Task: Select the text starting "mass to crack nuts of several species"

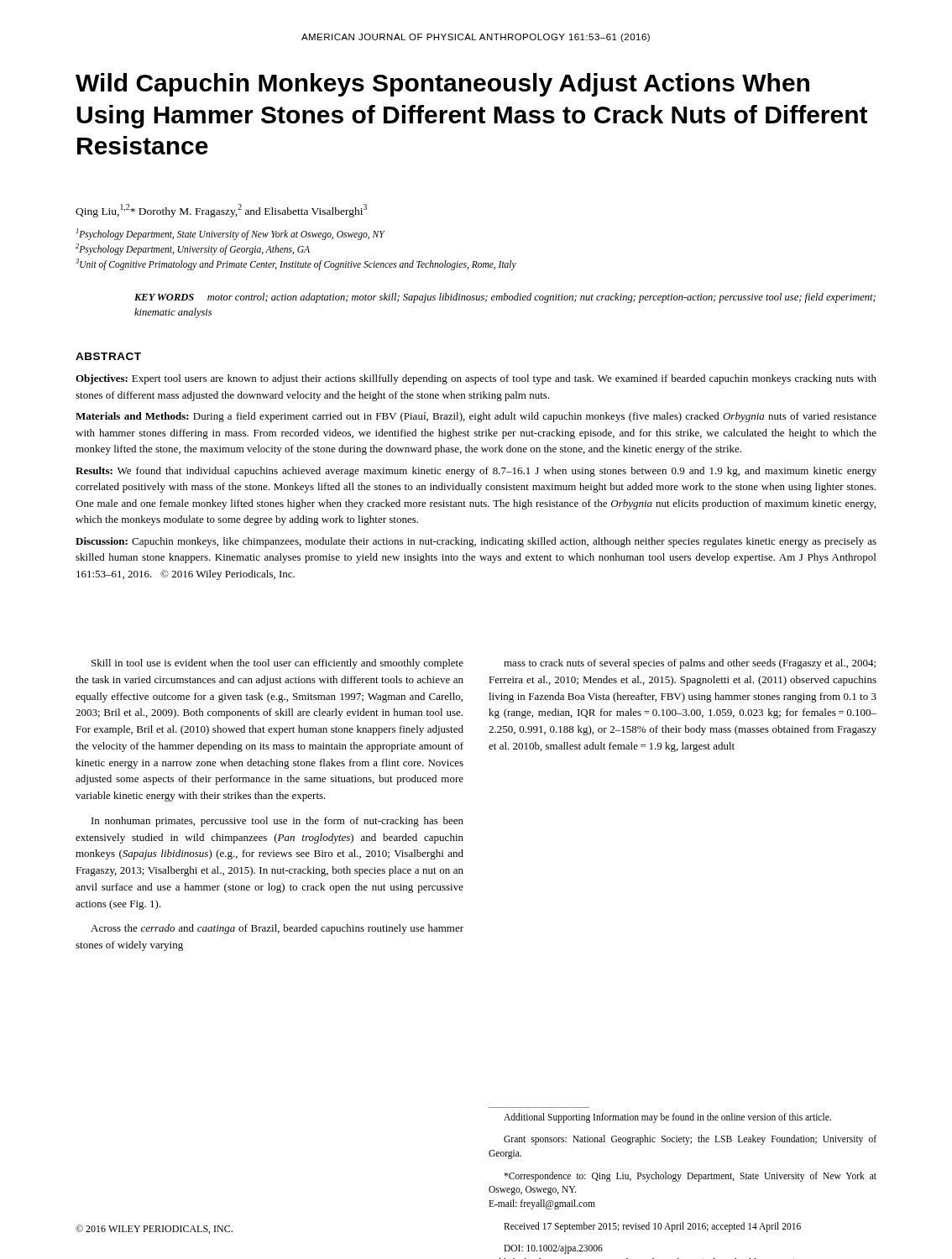Action: click(682, 704)
